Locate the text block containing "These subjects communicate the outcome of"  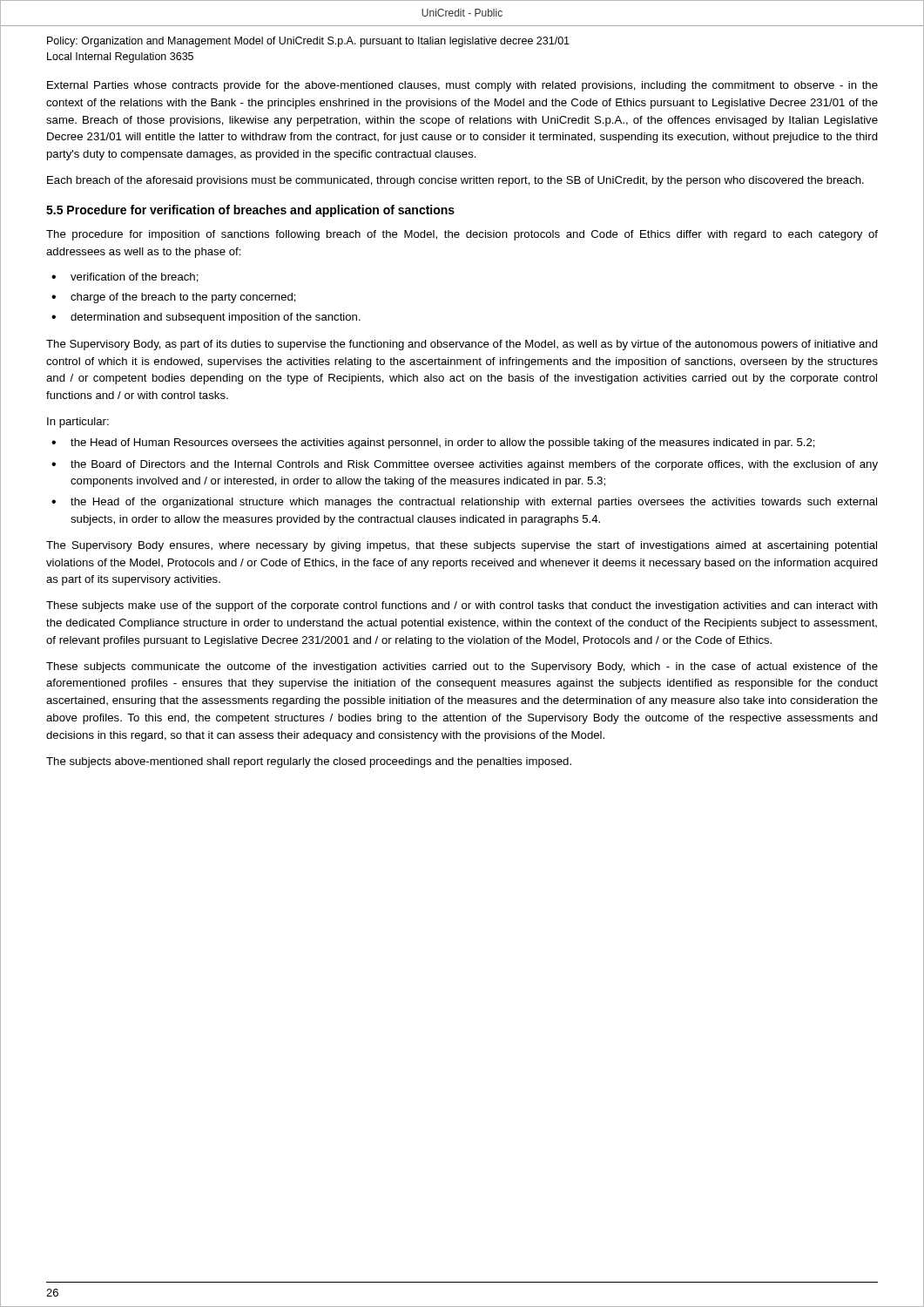click(462, 700)
